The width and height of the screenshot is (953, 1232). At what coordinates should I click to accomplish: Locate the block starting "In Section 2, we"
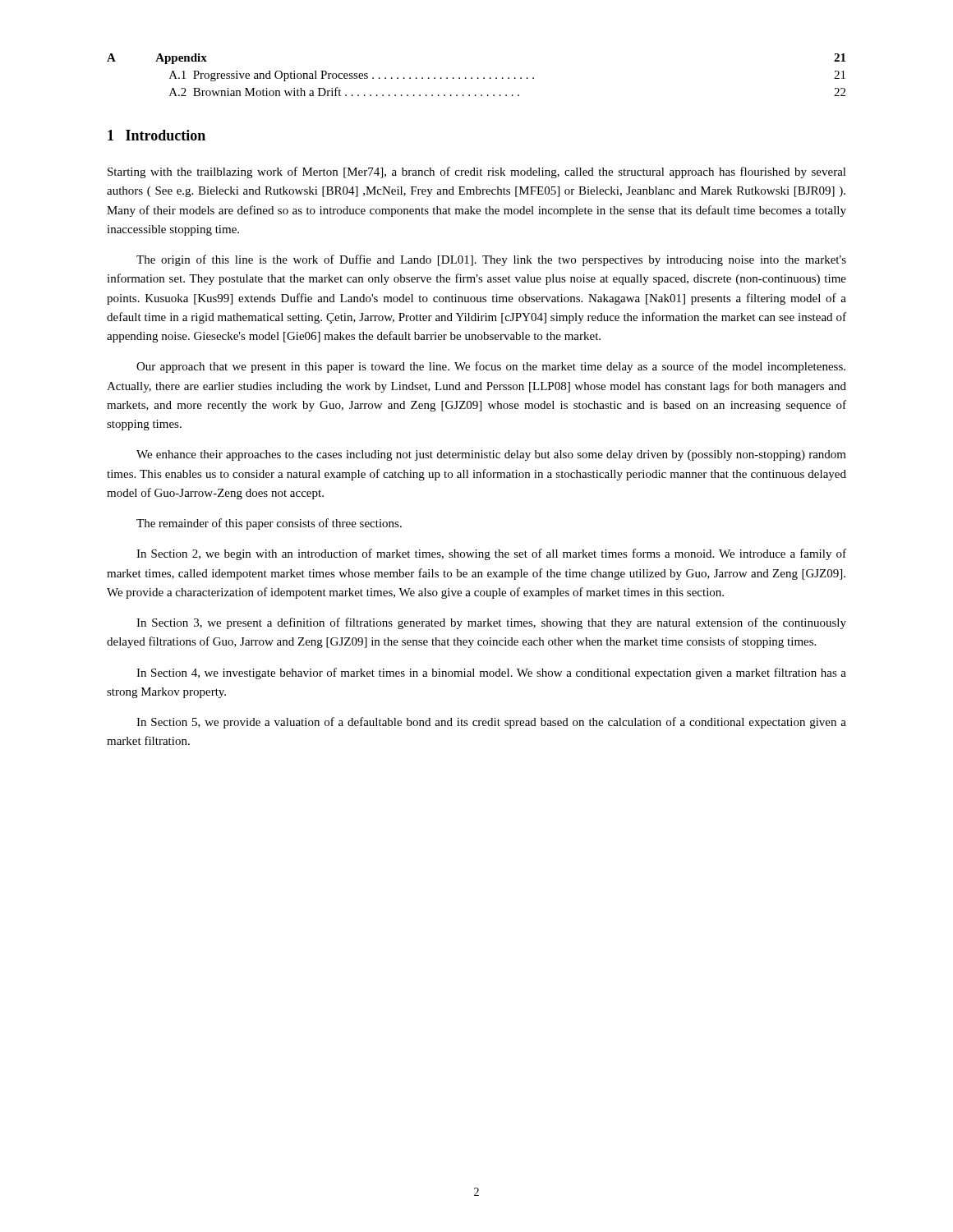(476, 573)
